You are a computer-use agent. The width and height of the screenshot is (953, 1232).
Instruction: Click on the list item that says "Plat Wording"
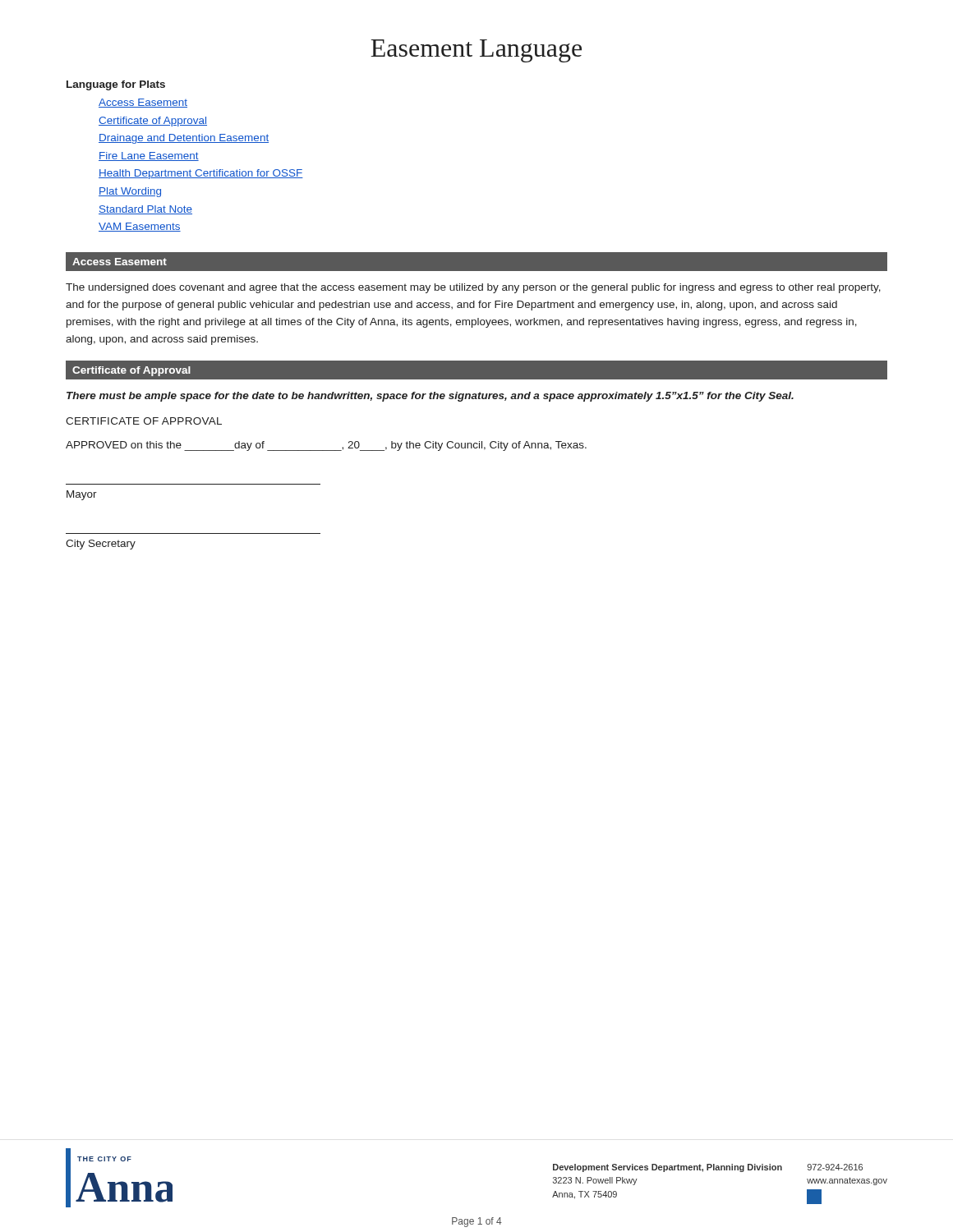tap(130, 192)
